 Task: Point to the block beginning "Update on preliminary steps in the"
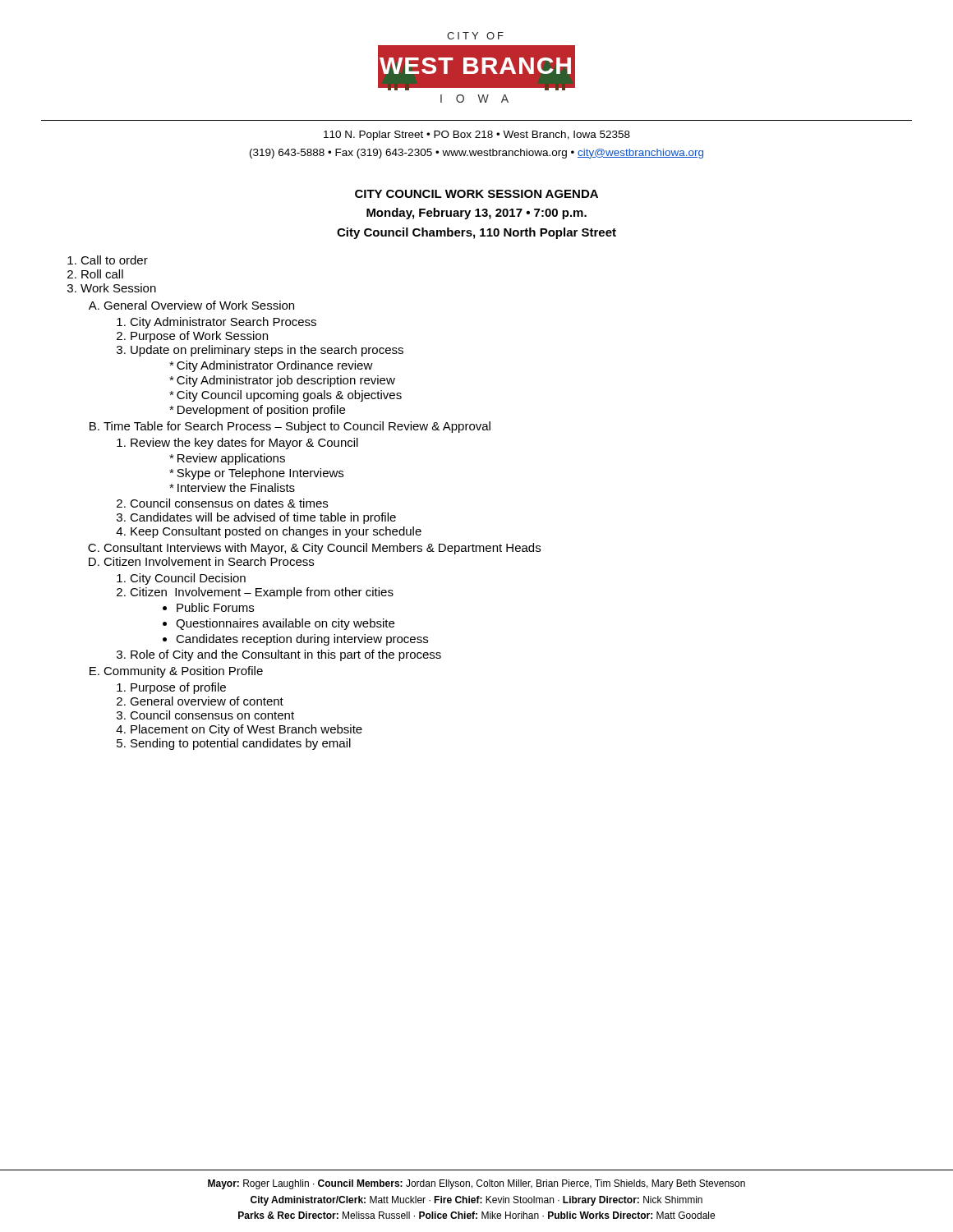pyautogui.click(x=267, y=351)
